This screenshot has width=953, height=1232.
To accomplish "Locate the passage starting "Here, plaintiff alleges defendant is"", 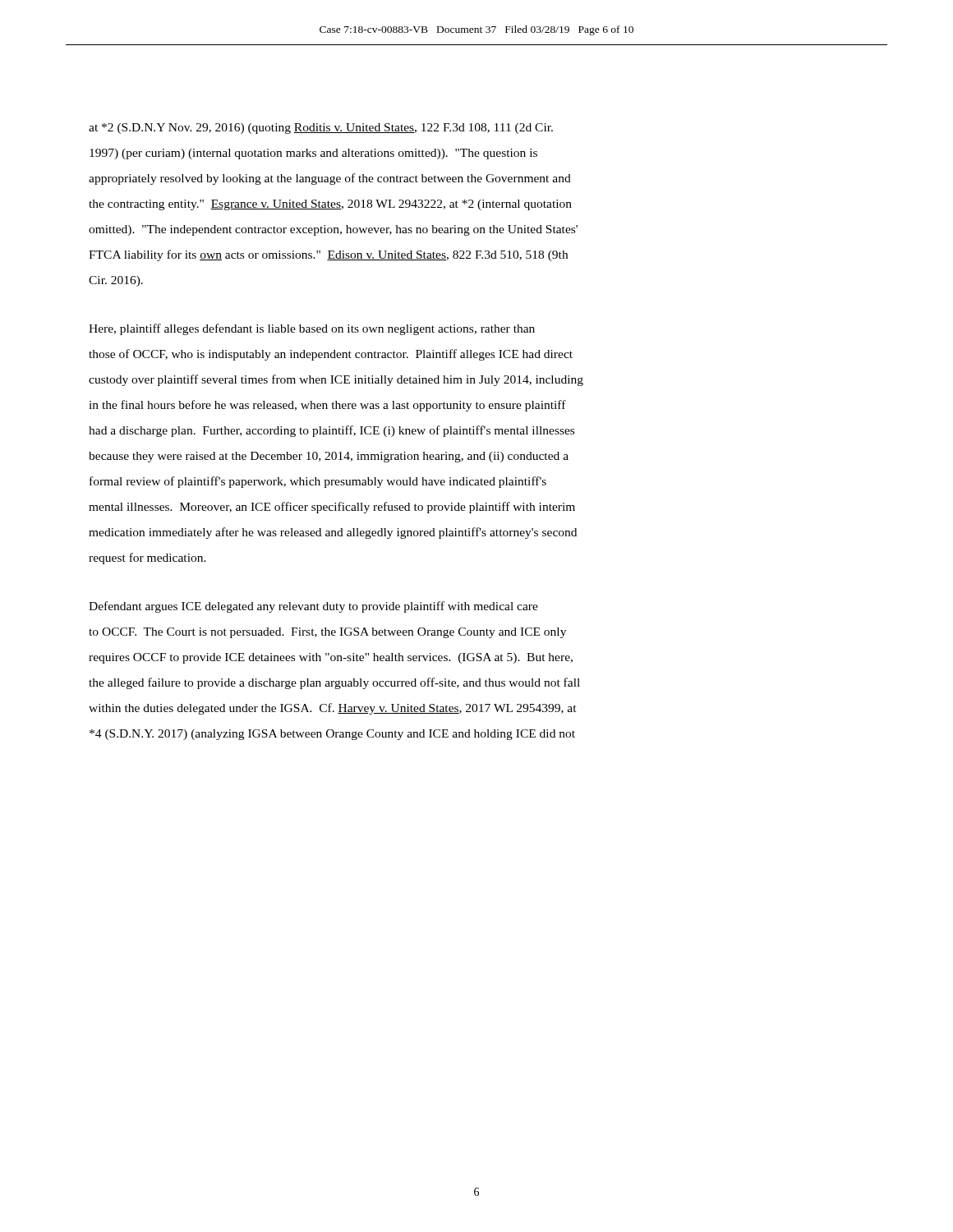I will click(476, 443).
